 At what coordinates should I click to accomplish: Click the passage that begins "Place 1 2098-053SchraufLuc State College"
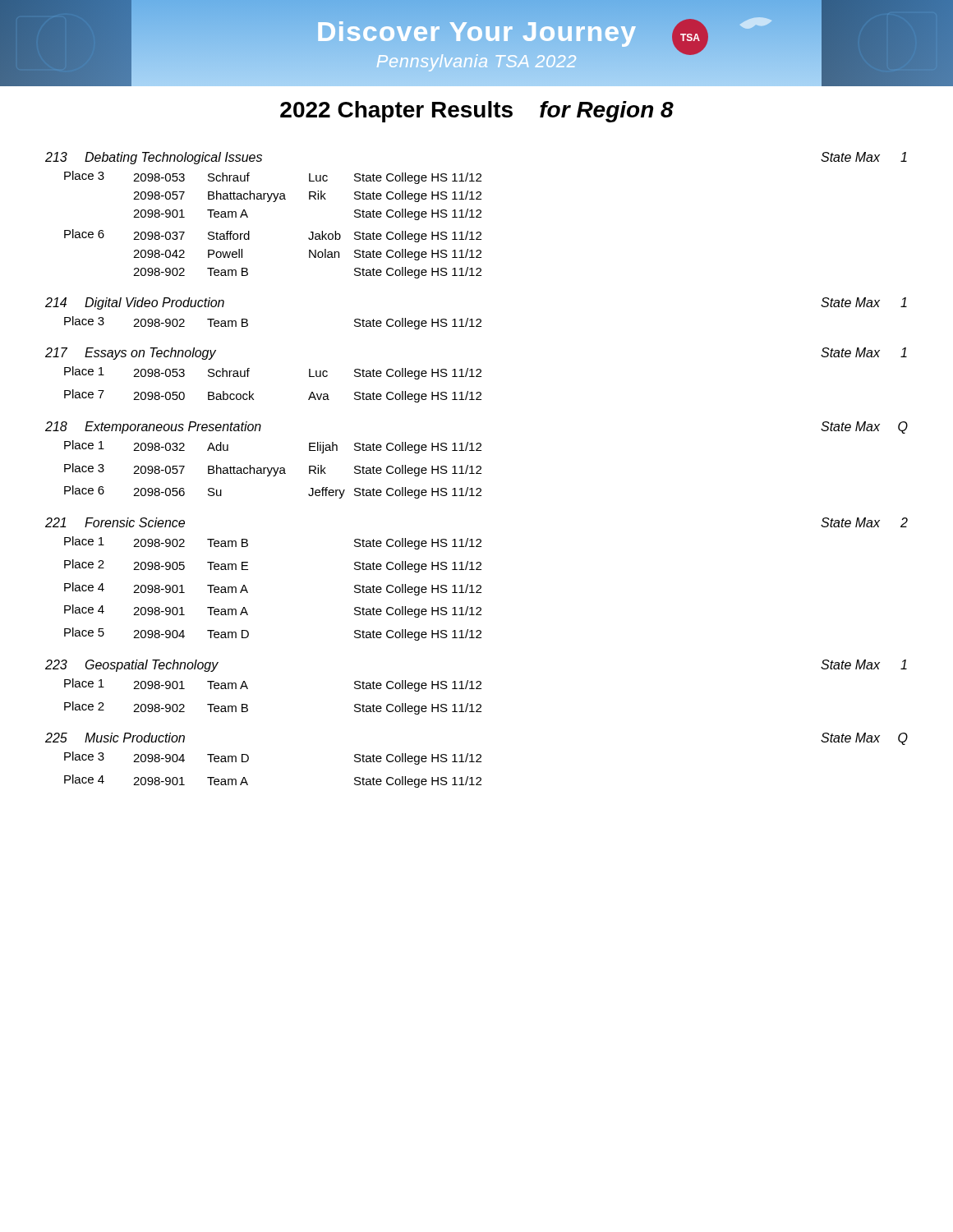476,373
